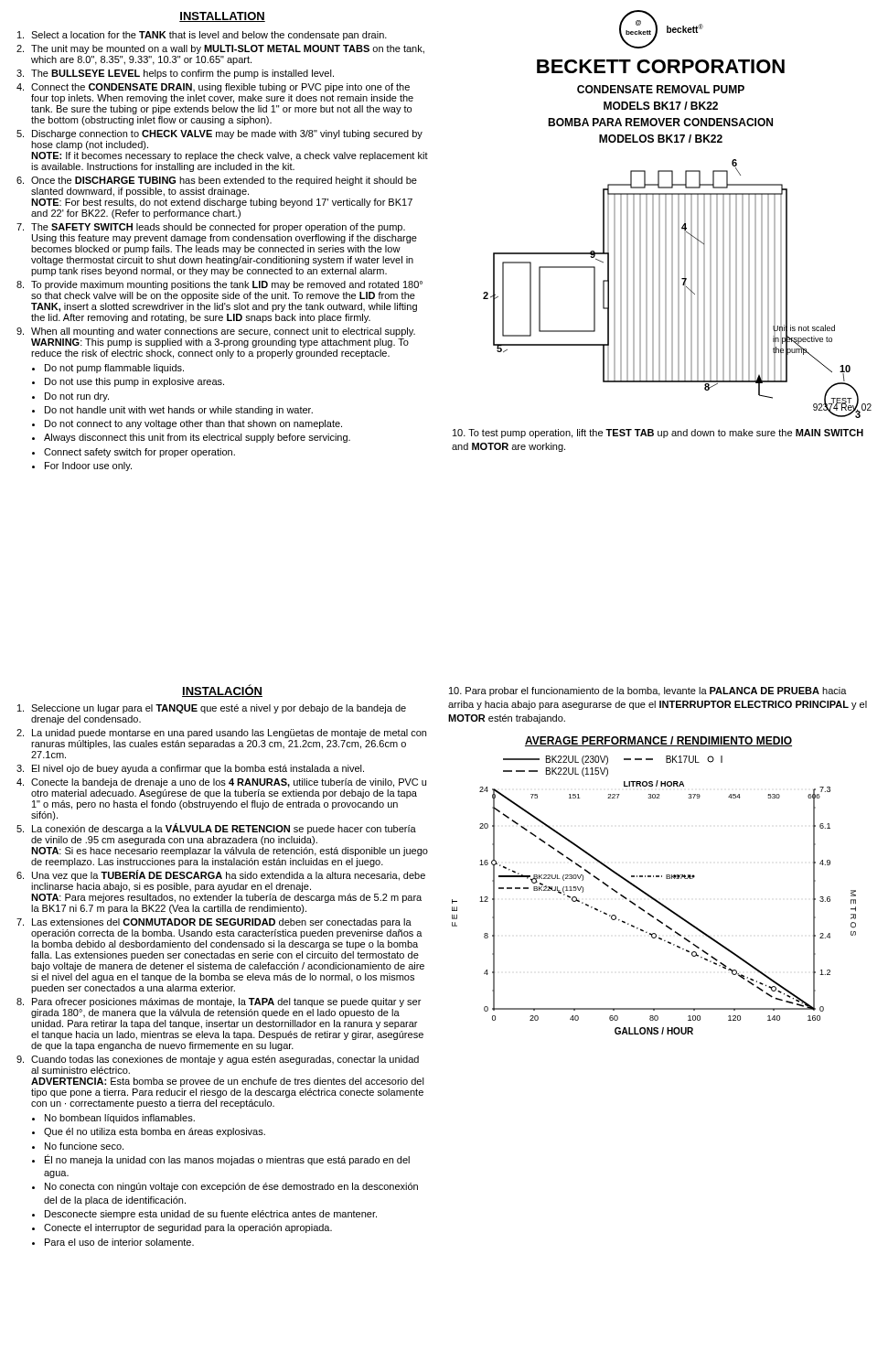Click the passage that begins "2.La unidad puede montarse en una pared"
The image size is (888, 1372).
point(222,744)
